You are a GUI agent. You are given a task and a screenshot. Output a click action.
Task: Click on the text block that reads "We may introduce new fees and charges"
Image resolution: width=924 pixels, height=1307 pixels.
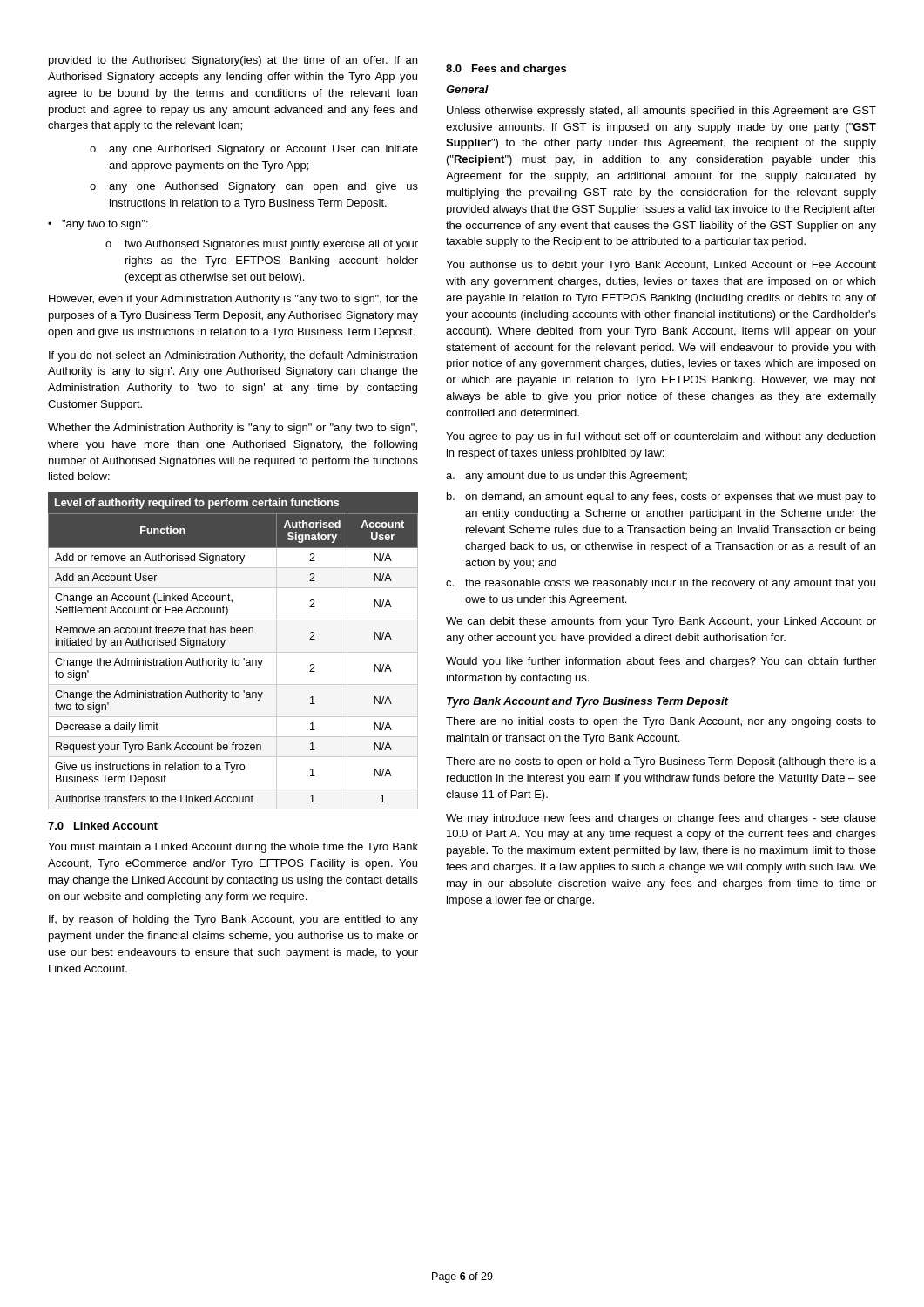661,859
